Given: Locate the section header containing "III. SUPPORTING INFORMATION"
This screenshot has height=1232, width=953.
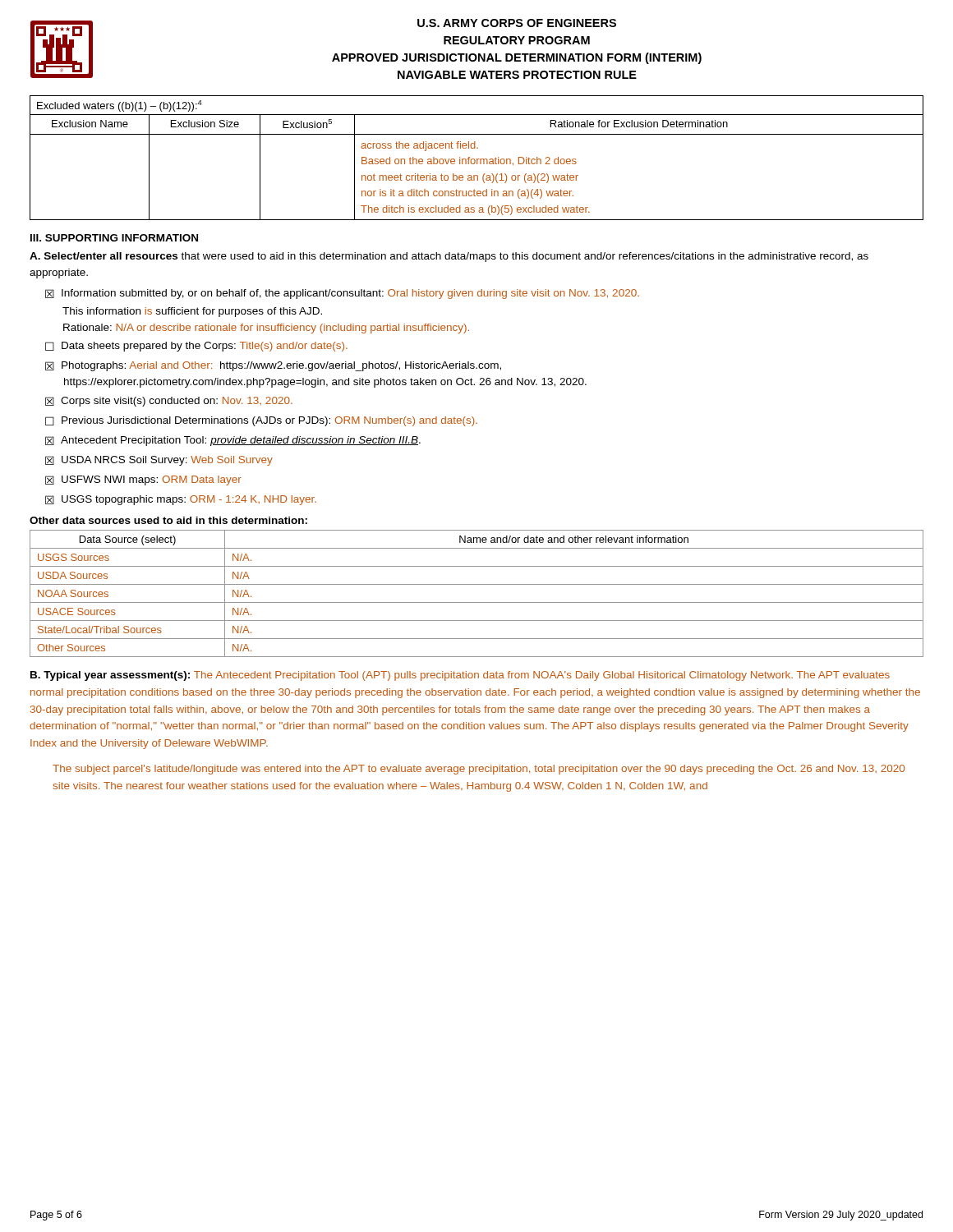Looking at the screenshot, I should [114, 238].
